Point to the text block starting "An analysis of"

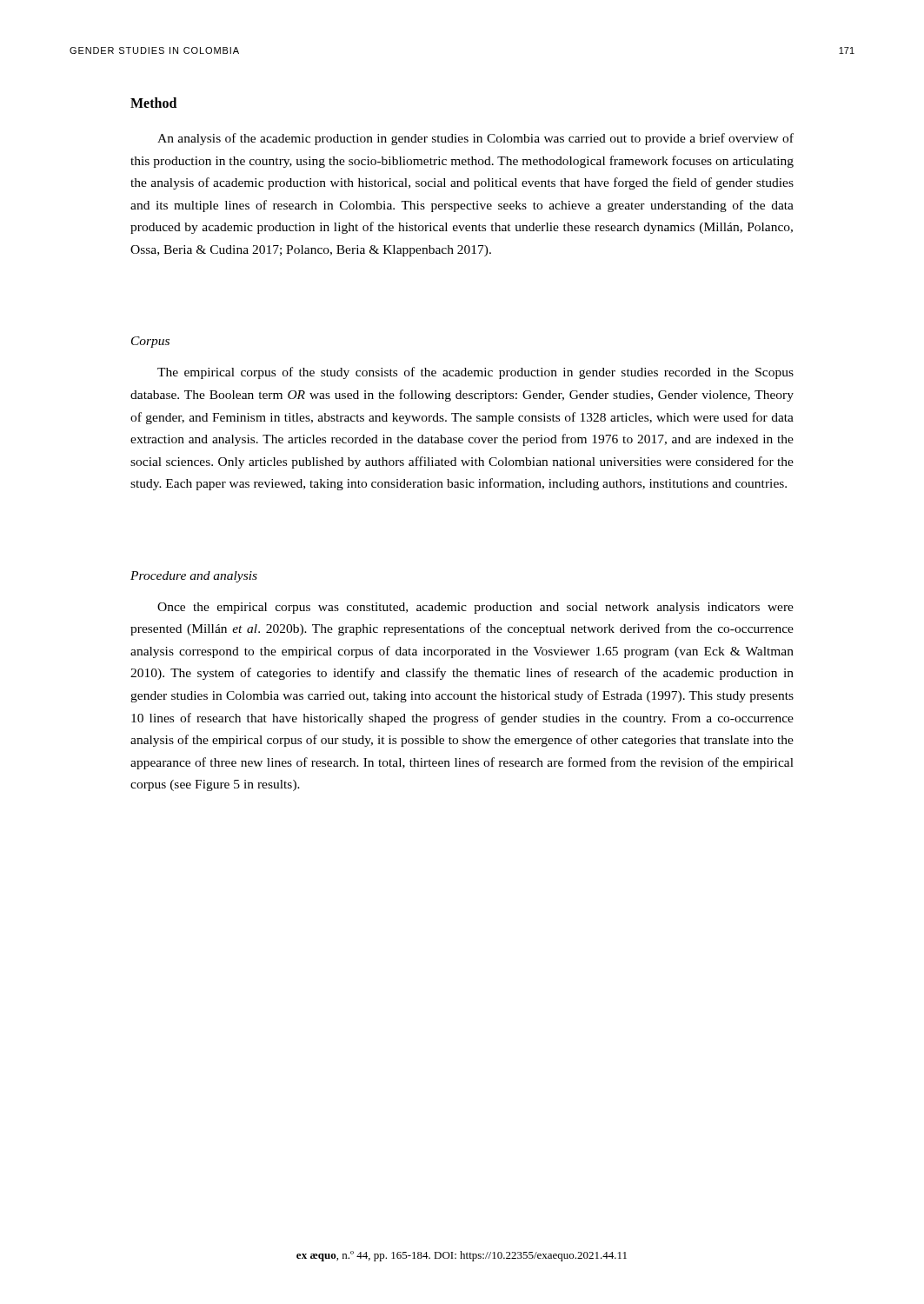pyautogui.click(x=462, y=193)
